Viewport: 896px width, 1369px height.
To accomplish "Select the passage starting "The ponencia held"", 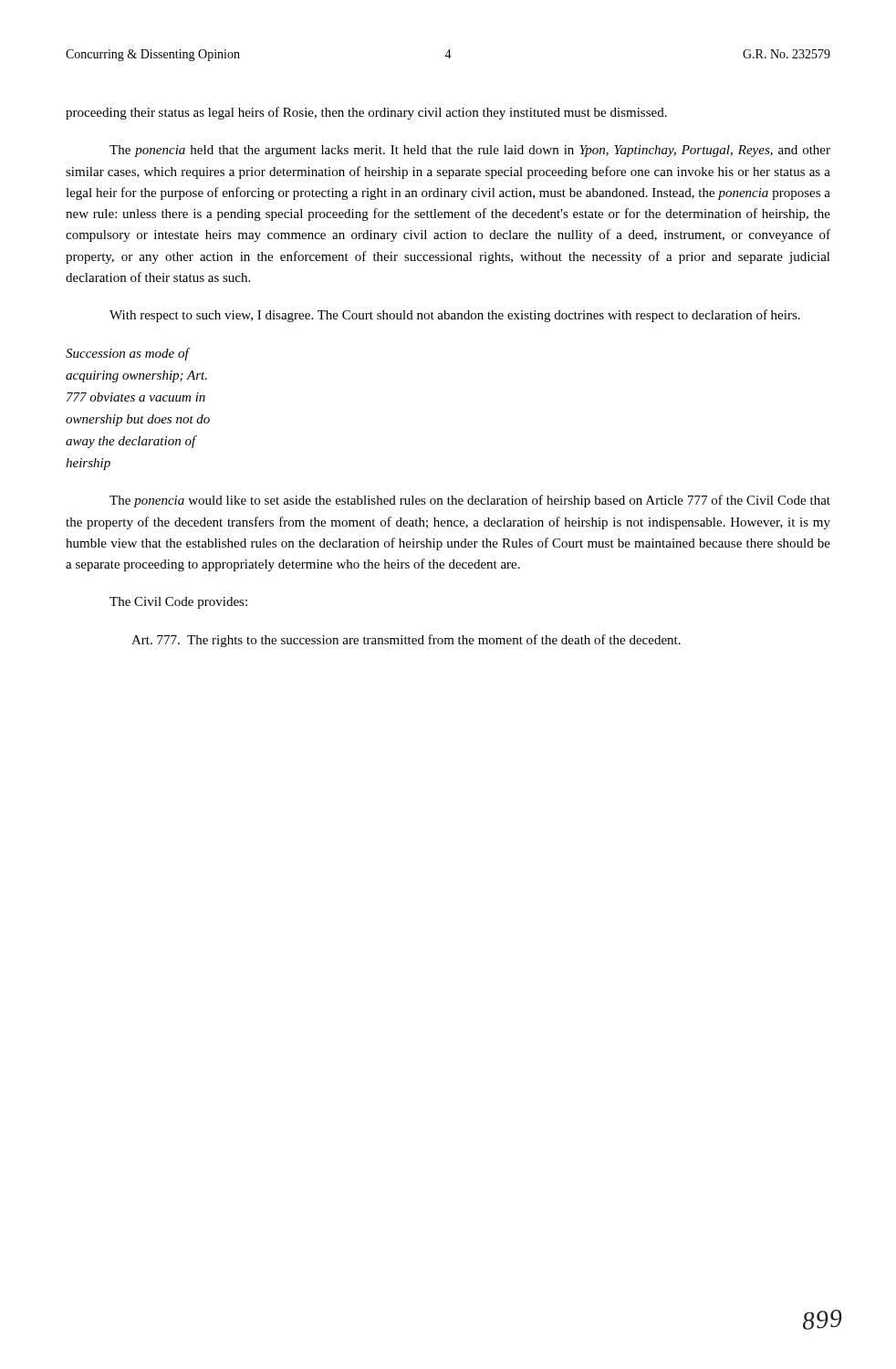I will pyautogui.click(x=448, y=214).
